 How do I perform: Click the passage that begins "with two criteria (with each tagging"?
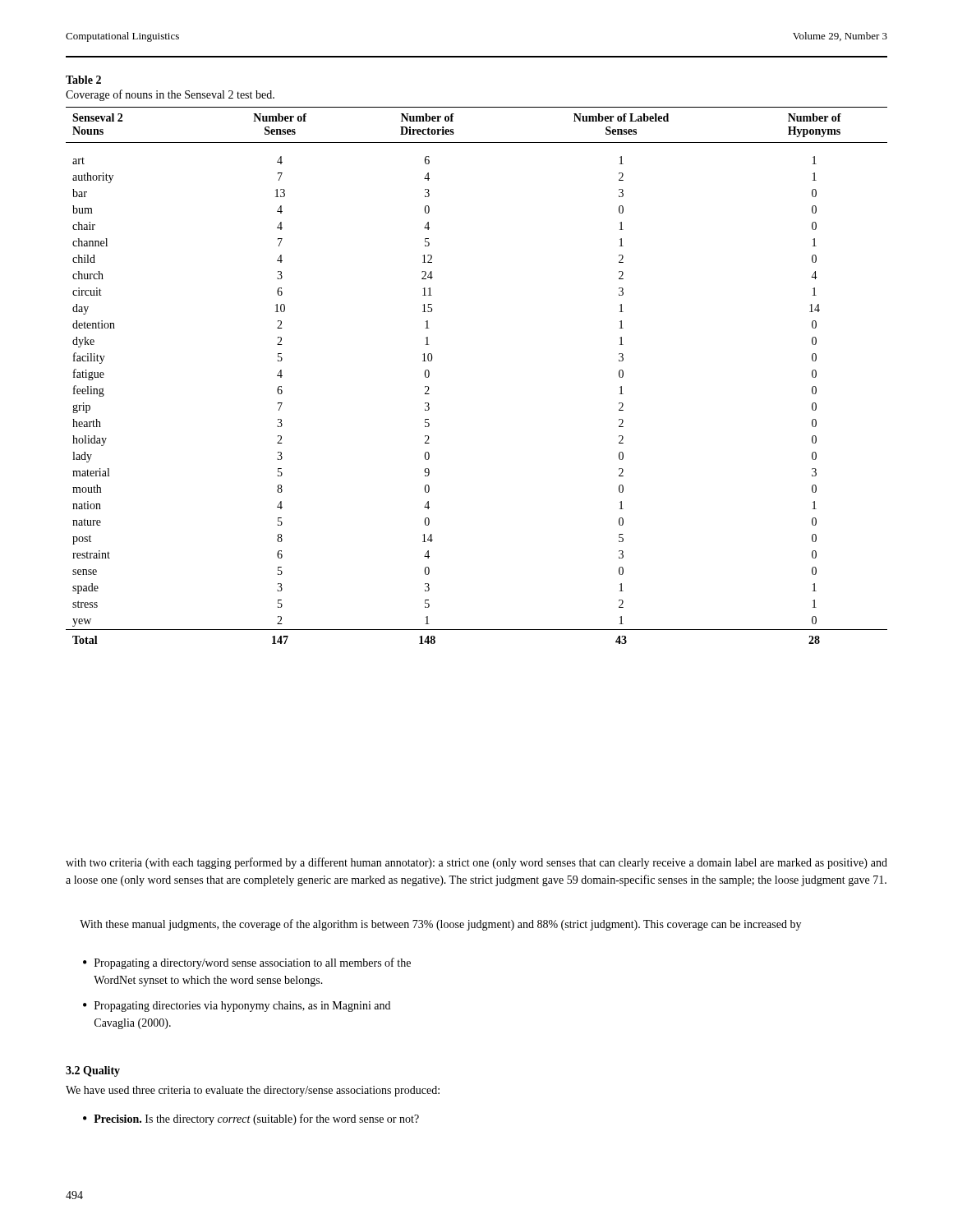point(476,871)
